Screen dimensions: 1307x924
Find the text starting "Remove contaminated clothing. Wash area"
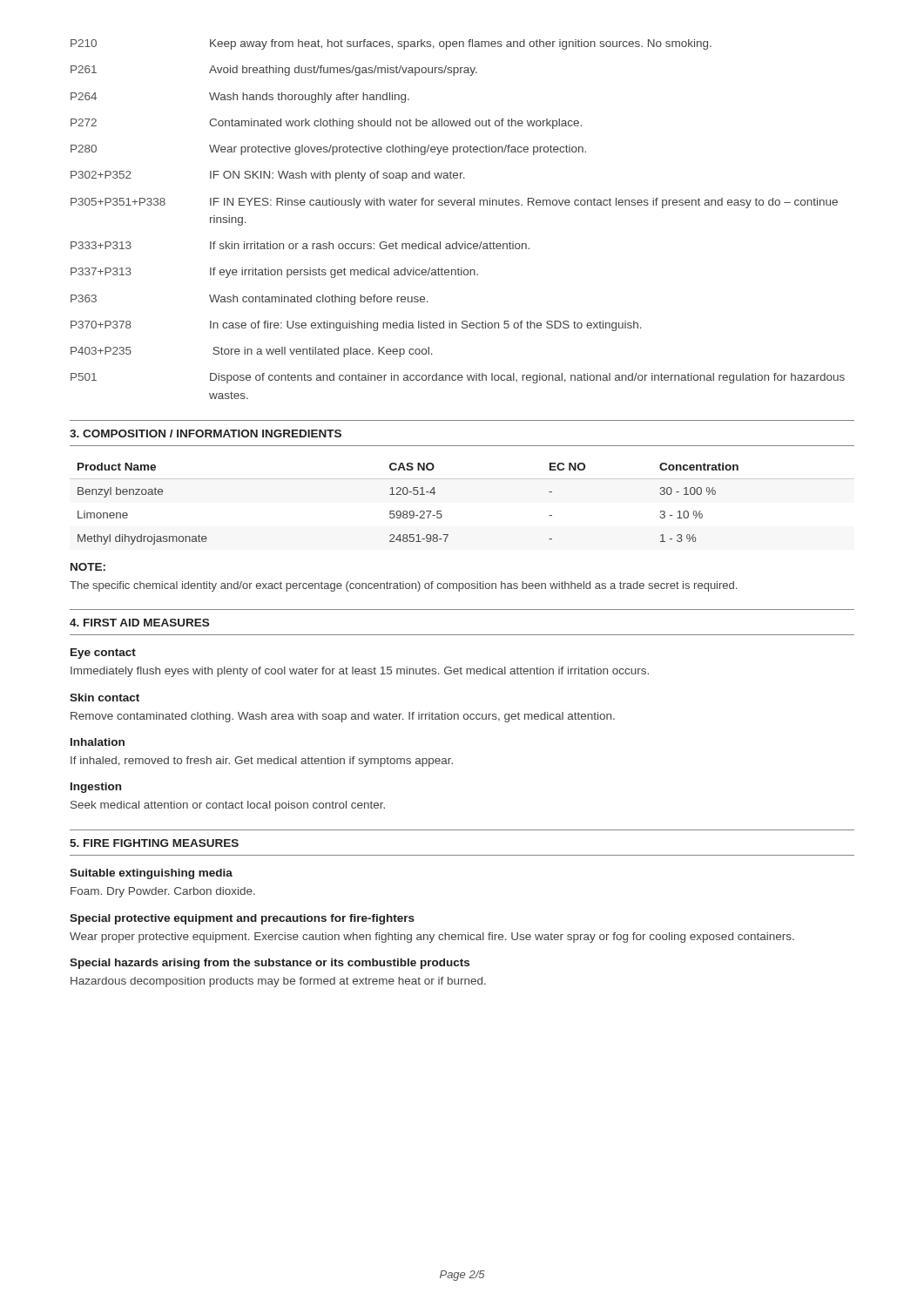[343, 715]
